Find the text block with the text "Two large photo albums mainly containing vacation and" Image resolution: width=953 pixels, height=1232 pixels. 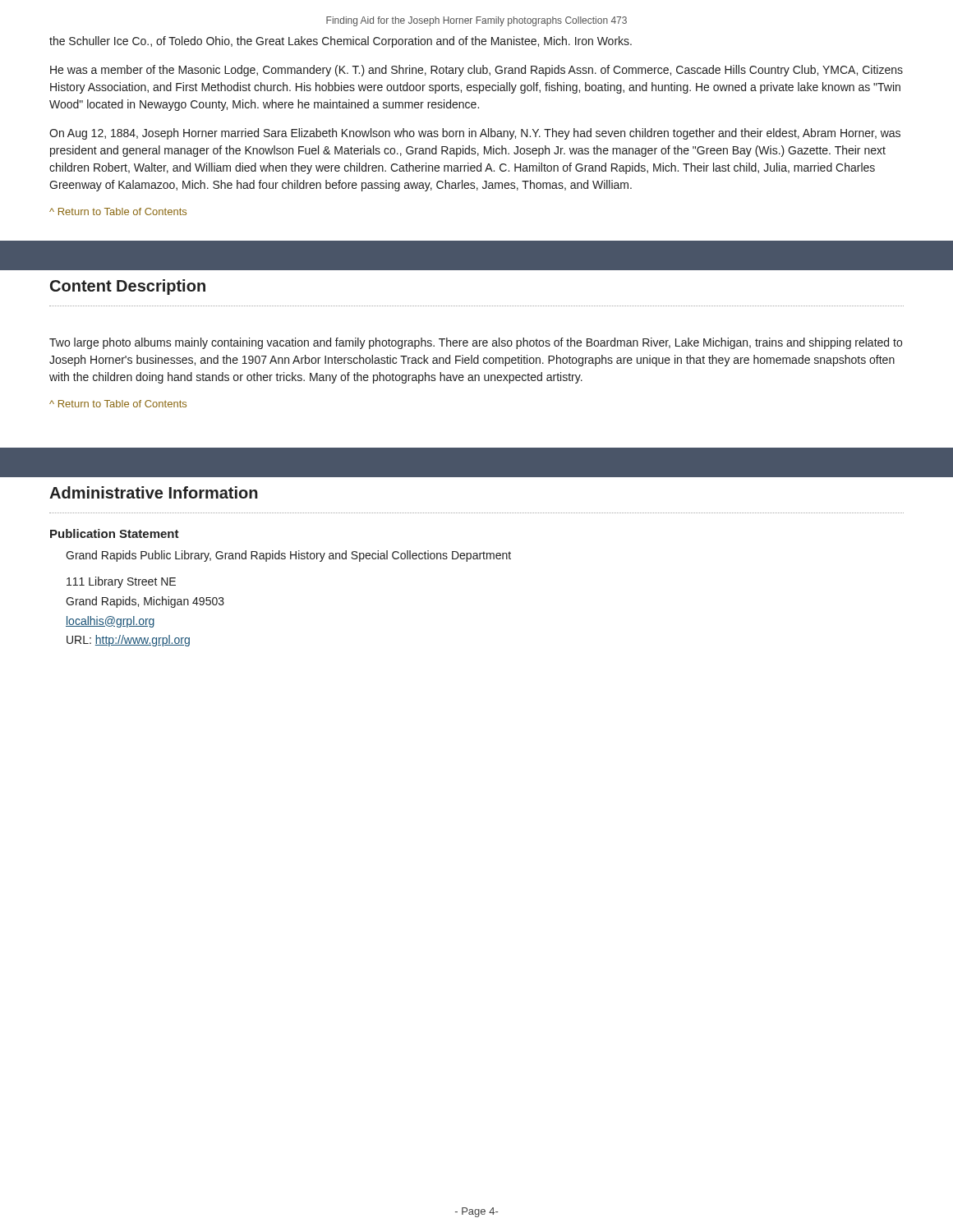coord(476,360)
